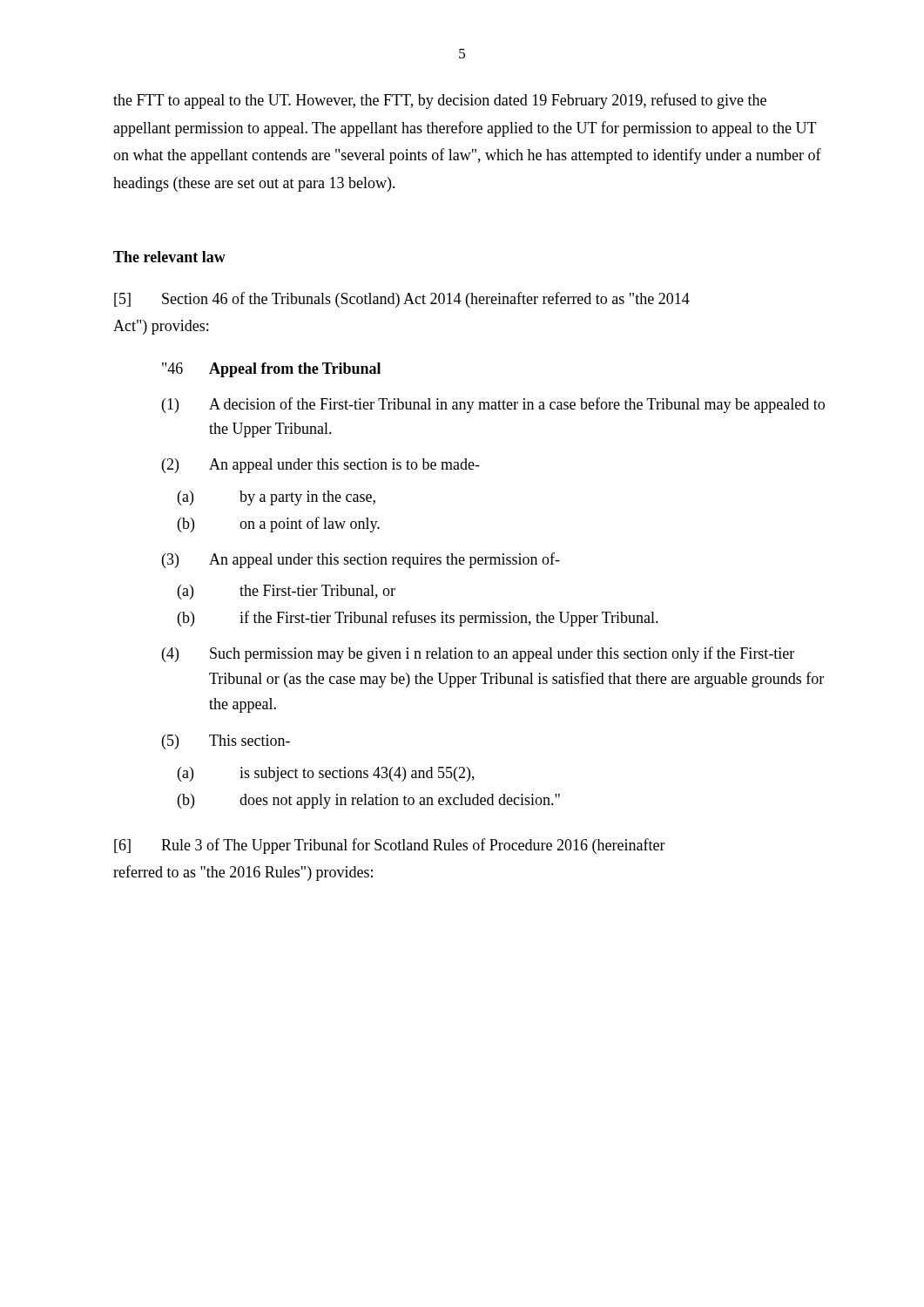Find the region starting "(a) is subject"
The width and height of the screenshot is (924, 1307).
tap(326, 774)
